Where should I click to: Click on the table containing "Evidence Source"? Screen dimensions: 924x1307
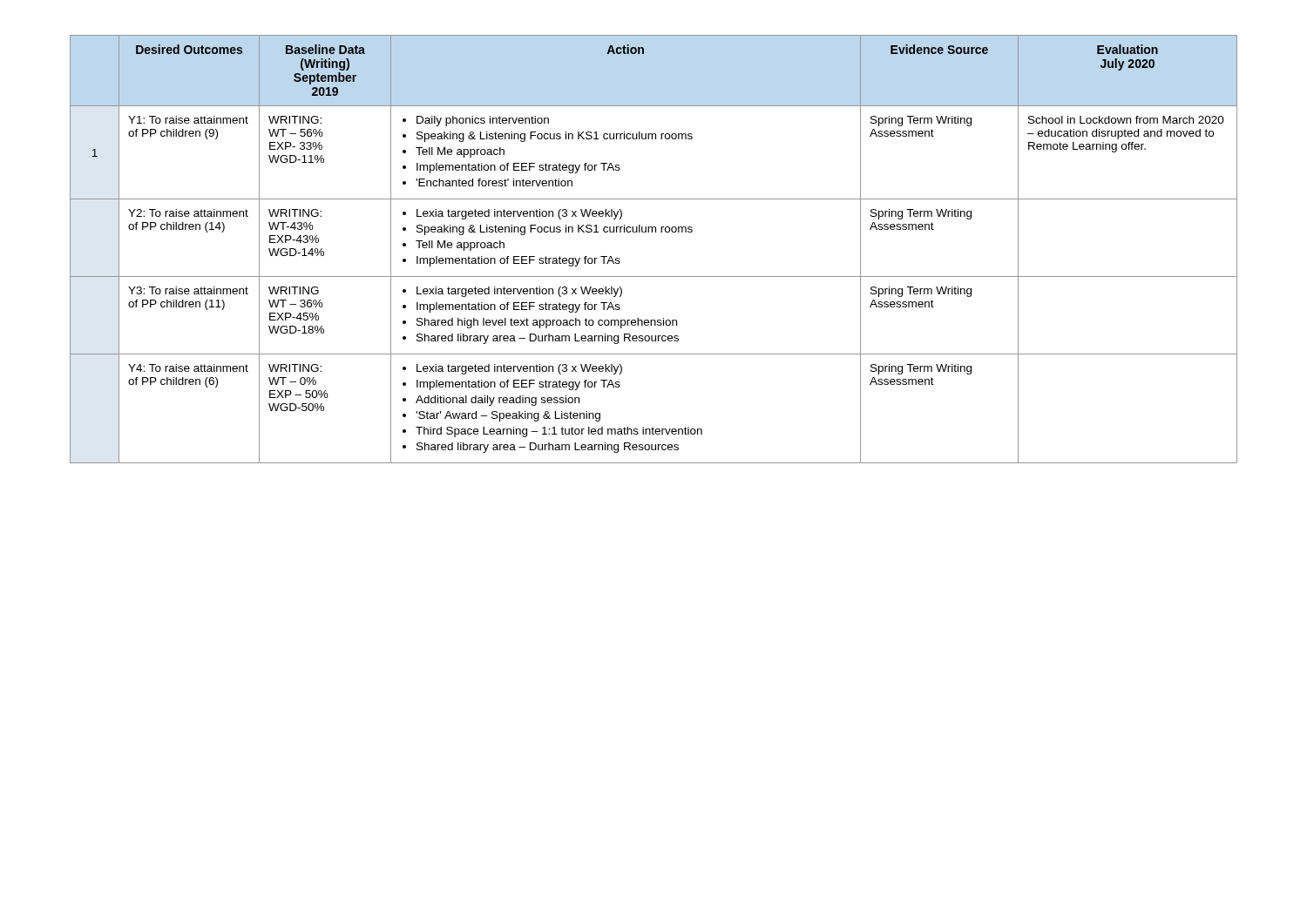click(654, 249)
